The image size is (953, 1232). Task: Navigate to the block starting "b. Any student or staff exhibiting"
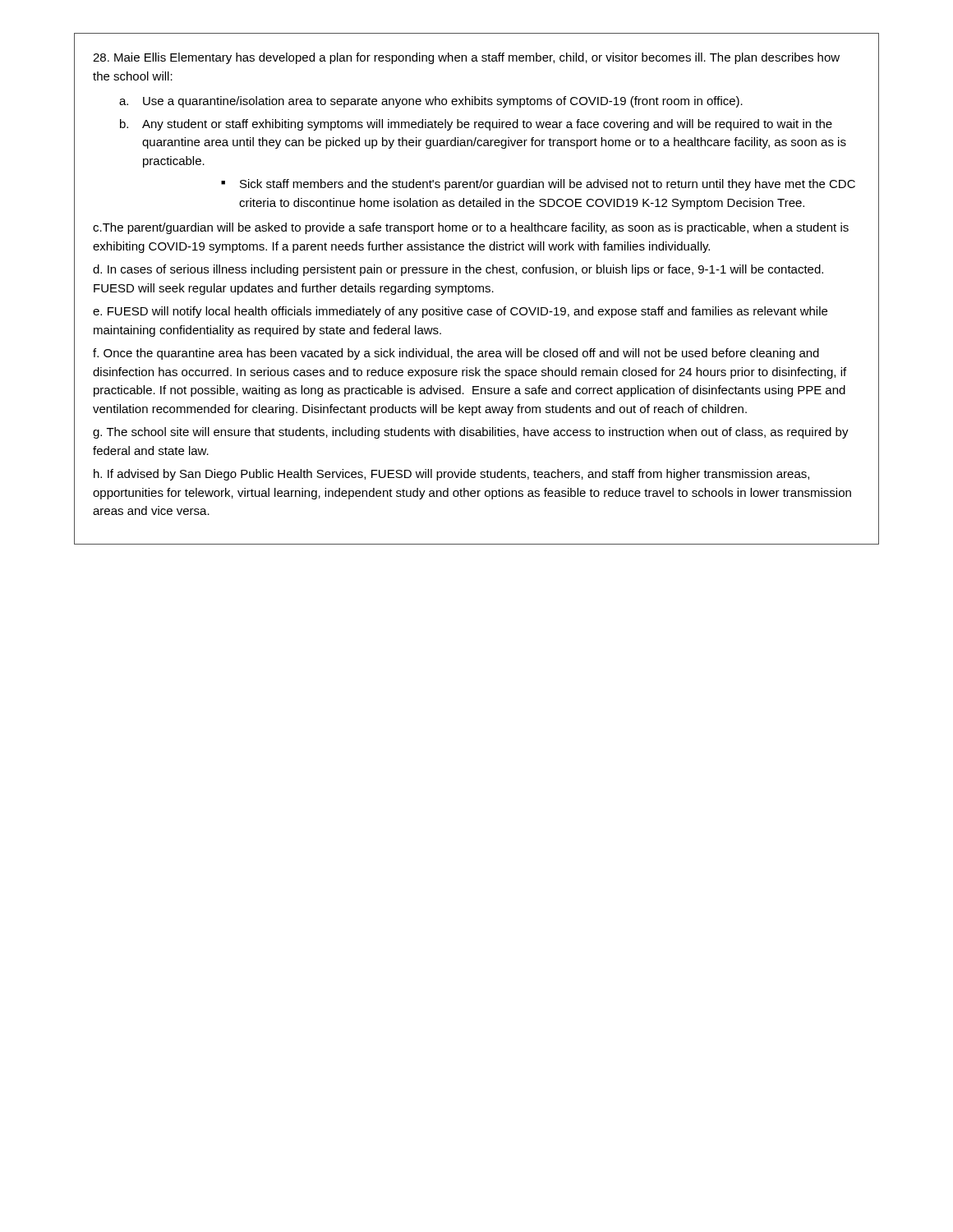[x=487, y=125]
